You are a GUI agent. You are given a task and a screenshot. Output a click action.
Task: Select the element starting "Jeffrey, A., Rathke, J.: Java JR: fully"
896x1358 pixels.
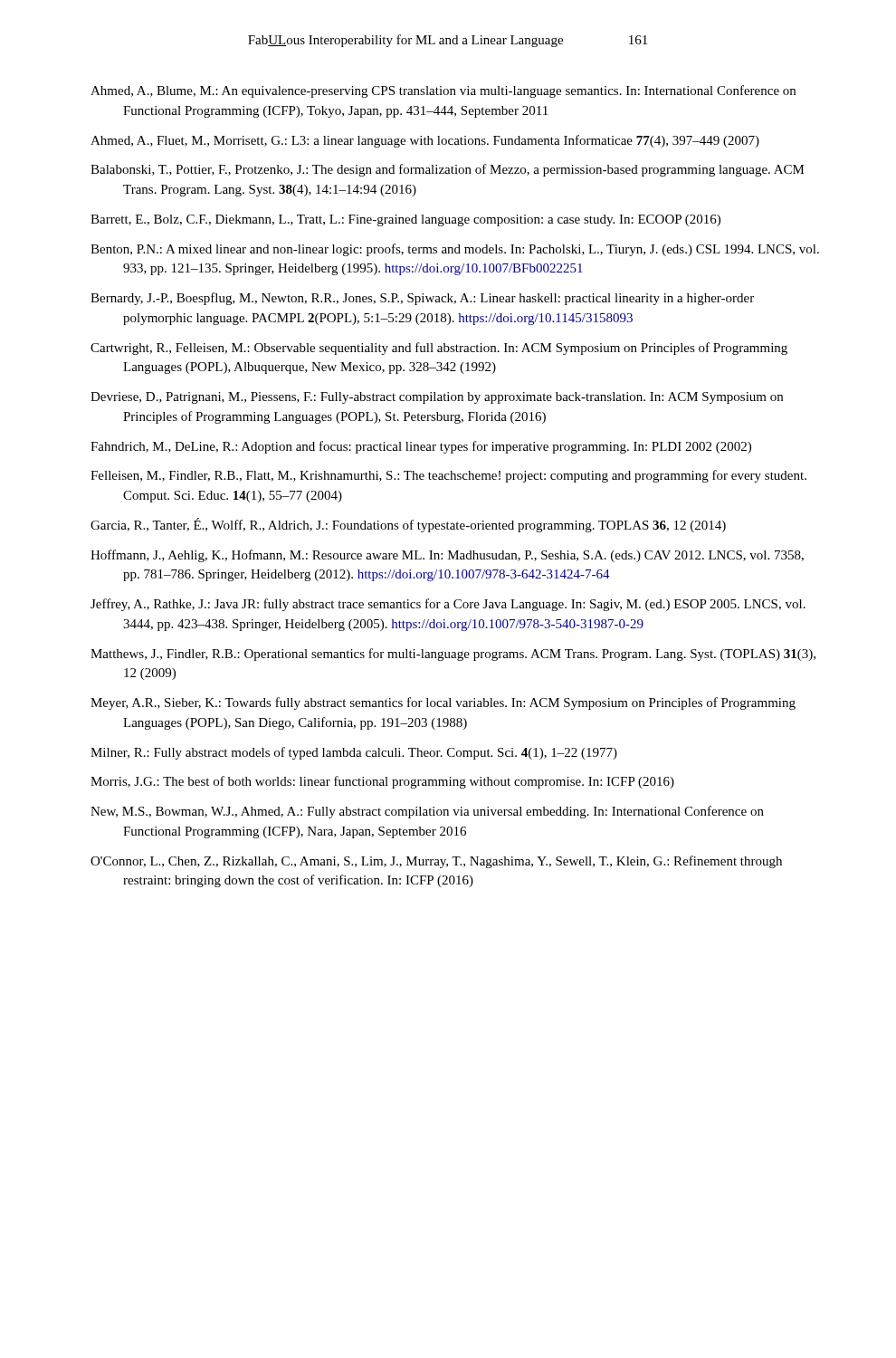point(448,614)
